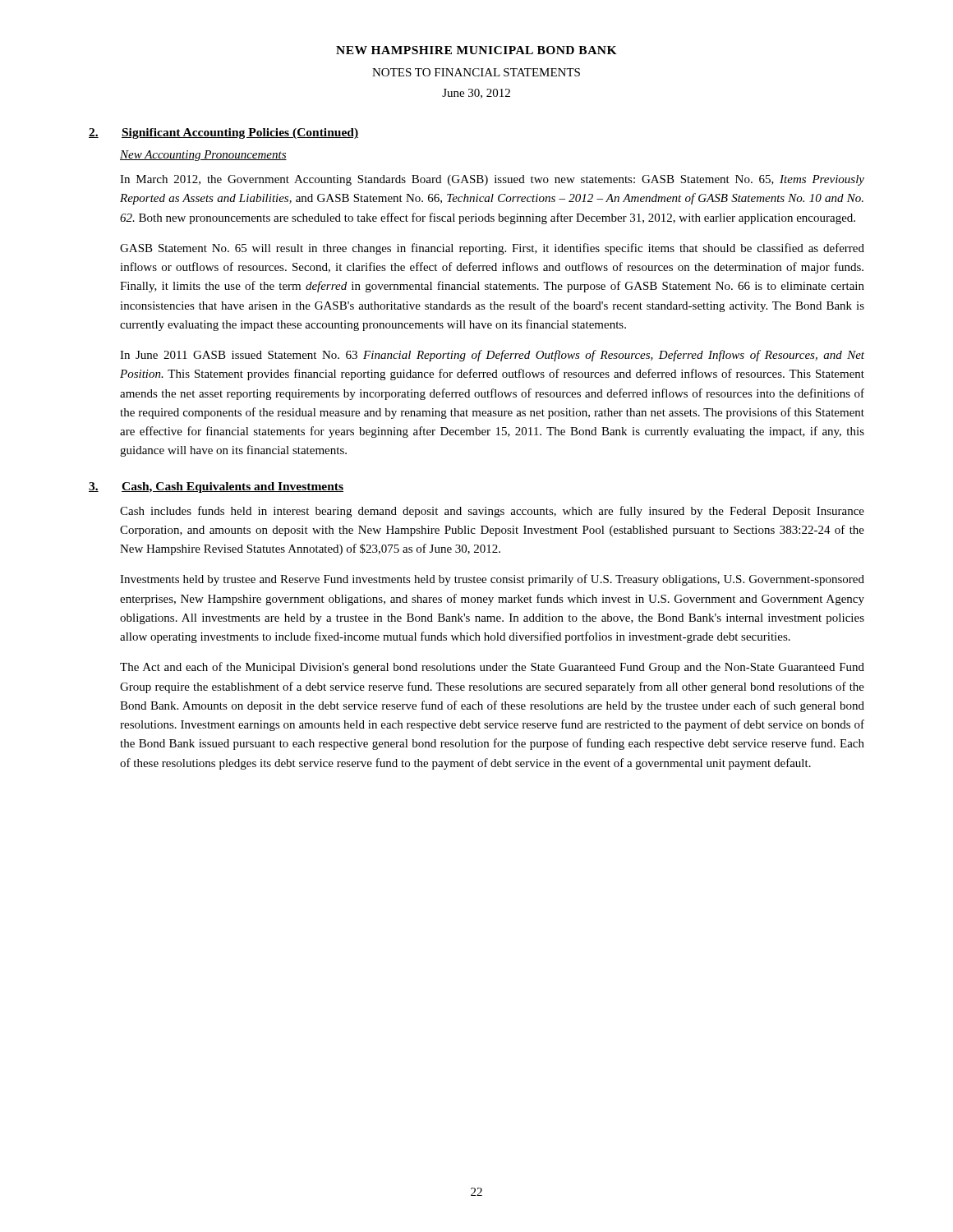953x1232 pixels.
Task: Locate the section header that opens with "3. Cash, Cash Equivalents and"
Action: (x=216, y=486)
